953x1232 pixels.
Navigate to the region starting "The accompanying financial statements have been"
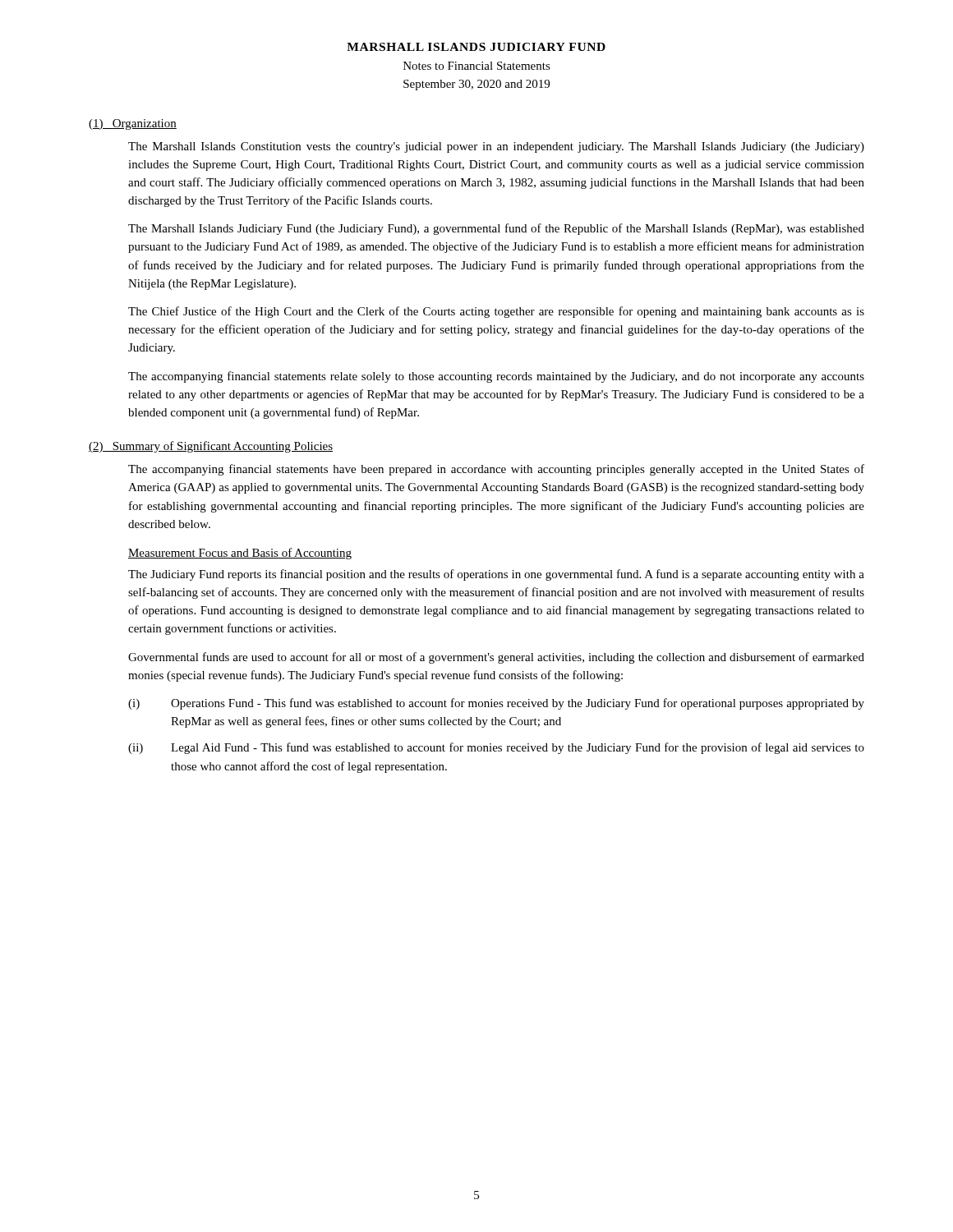click(496, 496)
